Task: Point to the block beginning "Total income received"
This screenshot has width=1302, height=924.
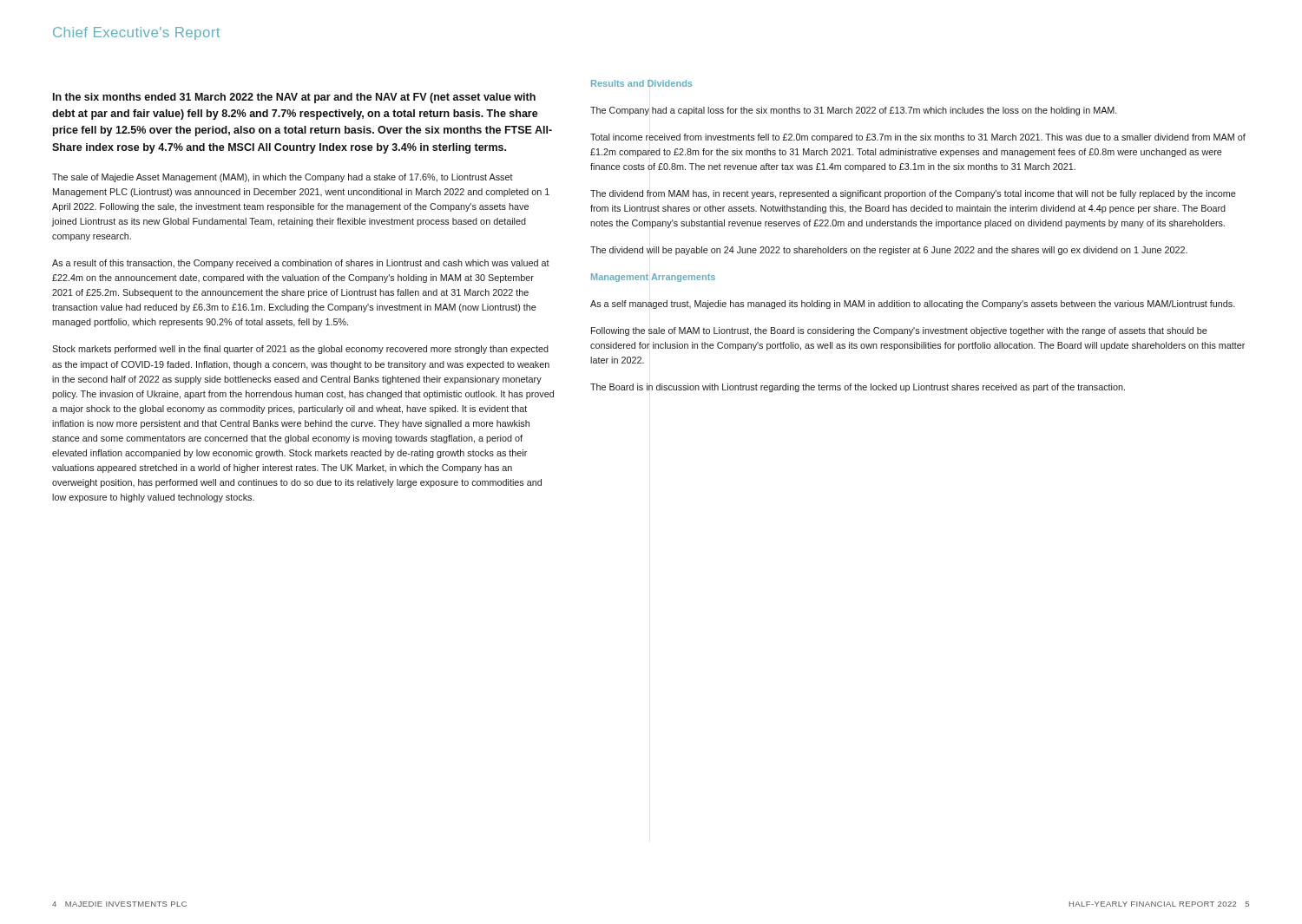Action: click(x=920, y=152)
